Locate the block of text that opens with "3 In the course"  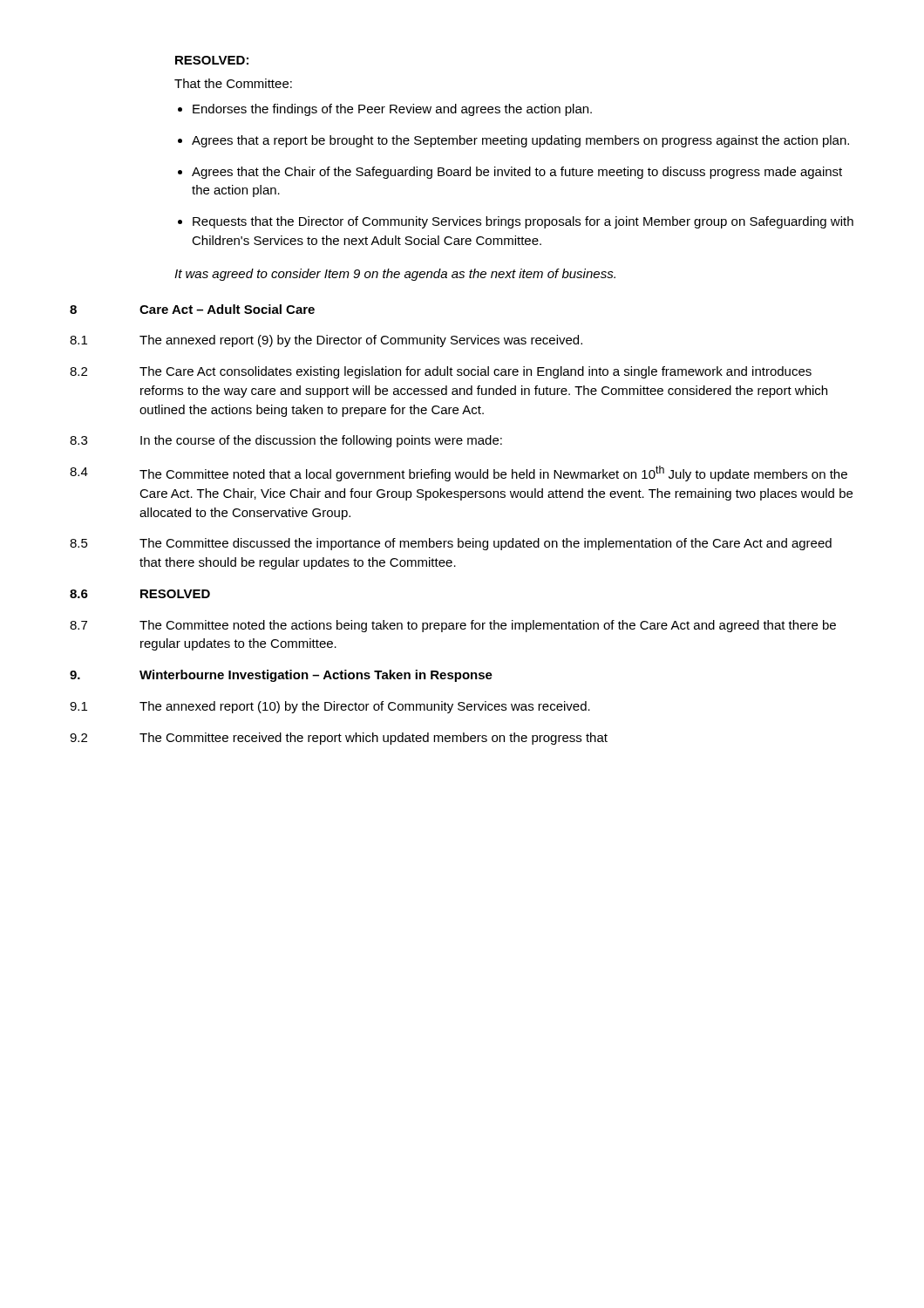[x=462, y=440]
